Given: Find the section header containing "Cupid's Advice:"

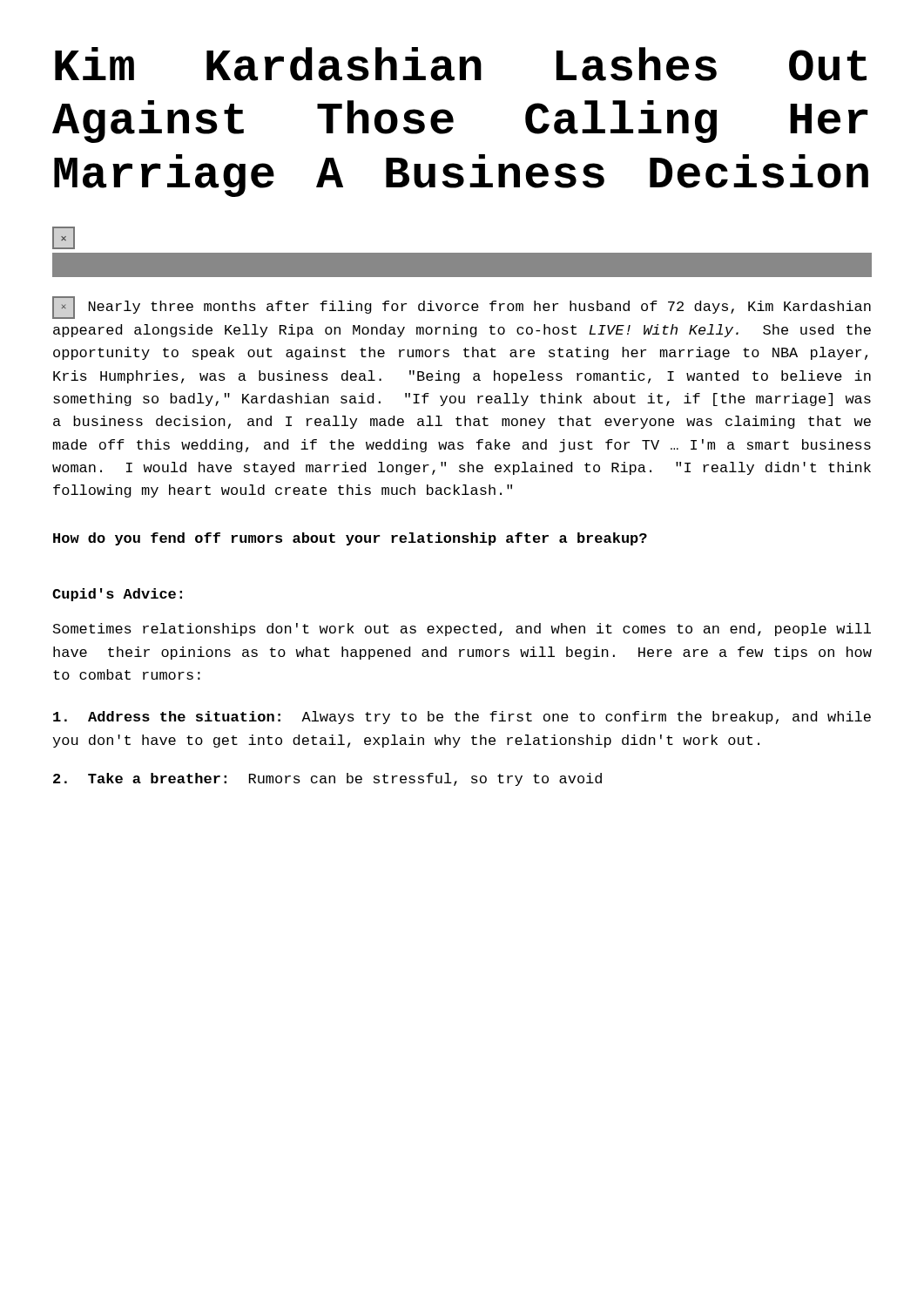Looking at the screenshot, I should tap(117, 595).
